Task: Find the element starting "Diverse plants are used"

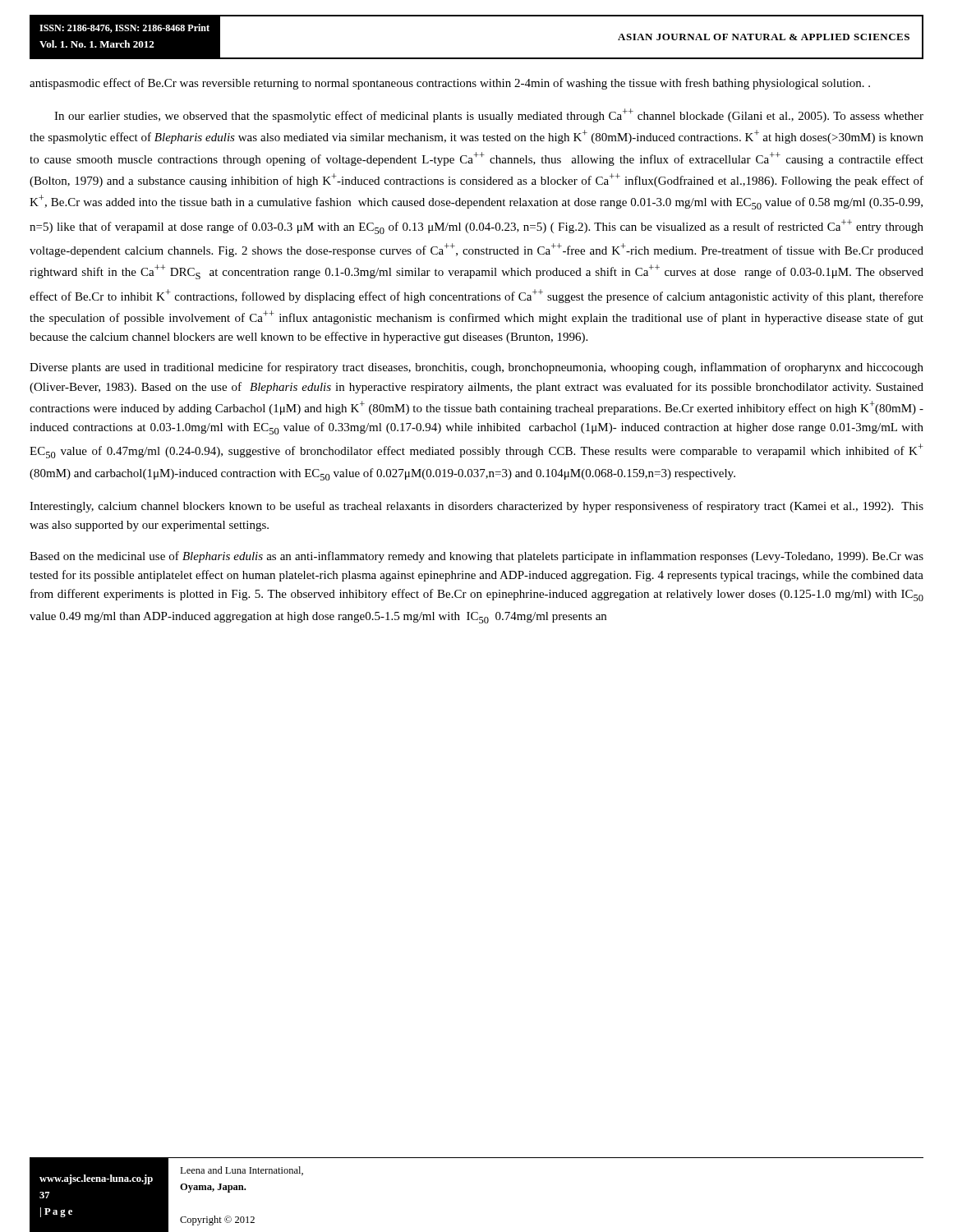Action: (476, 422)
